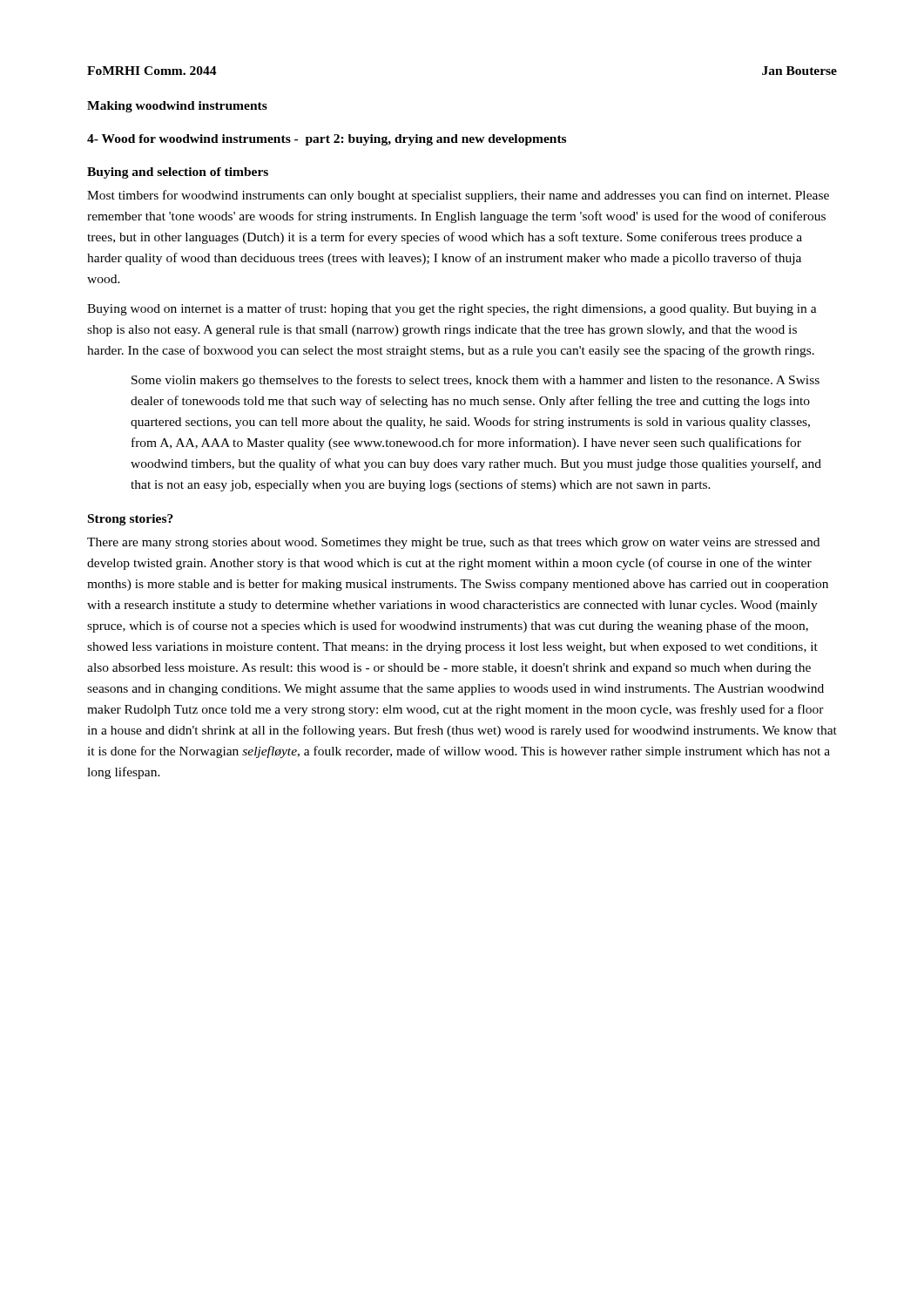The height and width of the screenshot is (1307, 924).
Task: Locate the title that opens with "4- Wood for woodwind instruments - part 2:"
Action: click(x=327, y=138)
